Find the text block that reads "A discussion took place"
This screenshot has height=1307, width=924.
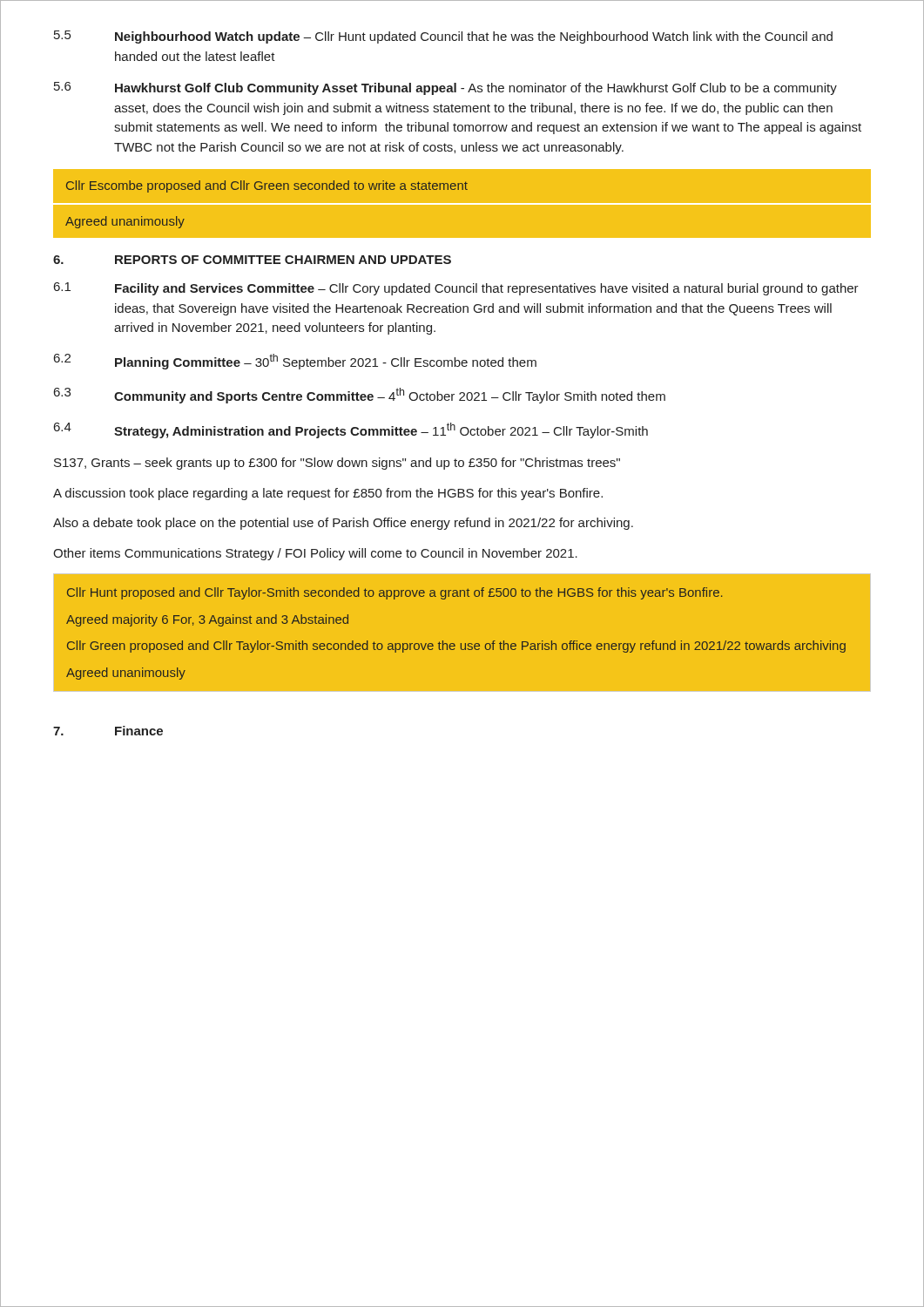[328, 492]
